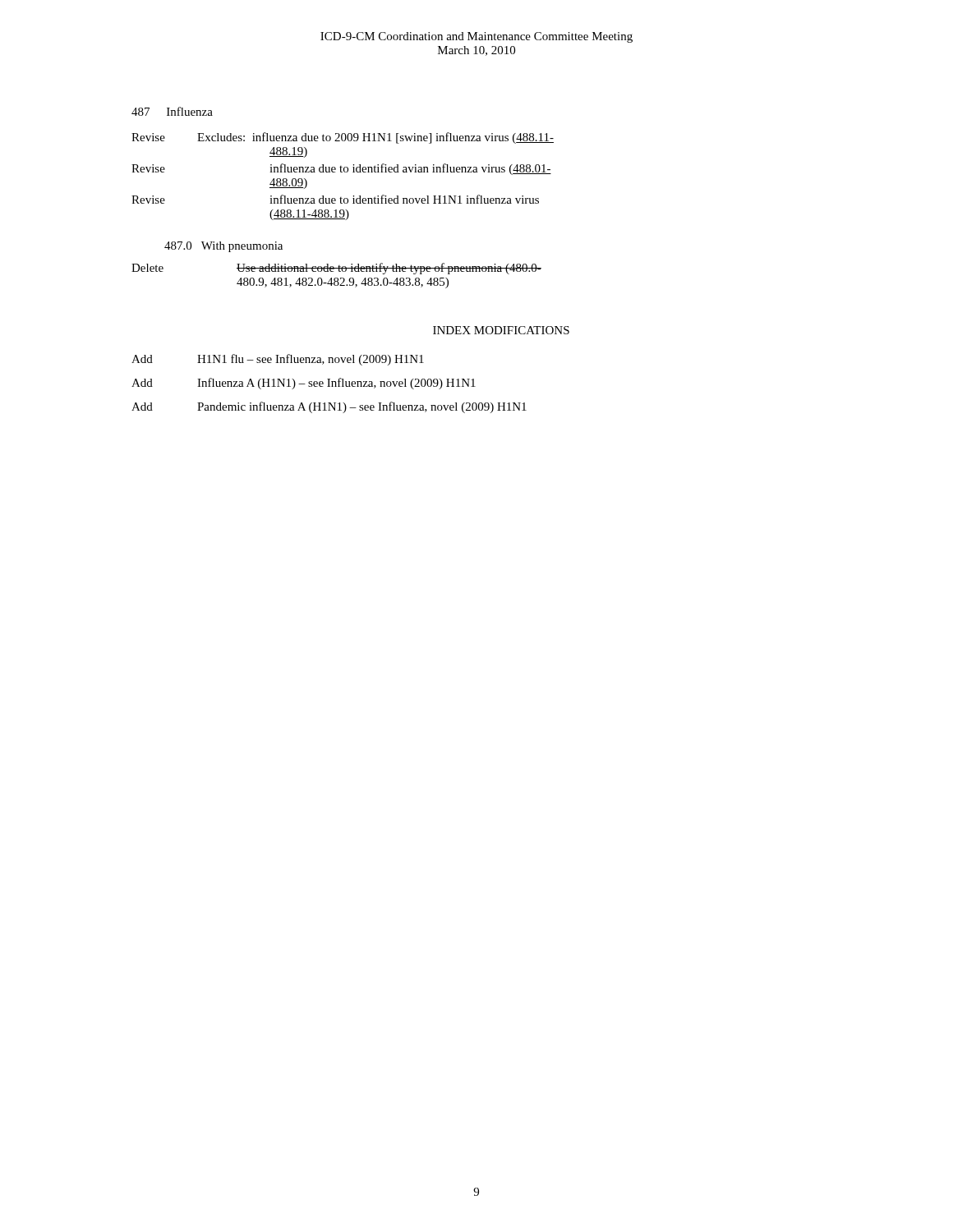Click on the block starting "Add Influenza A (H1N1)"
953x1232 pixels.
click(x=304, y=383)
